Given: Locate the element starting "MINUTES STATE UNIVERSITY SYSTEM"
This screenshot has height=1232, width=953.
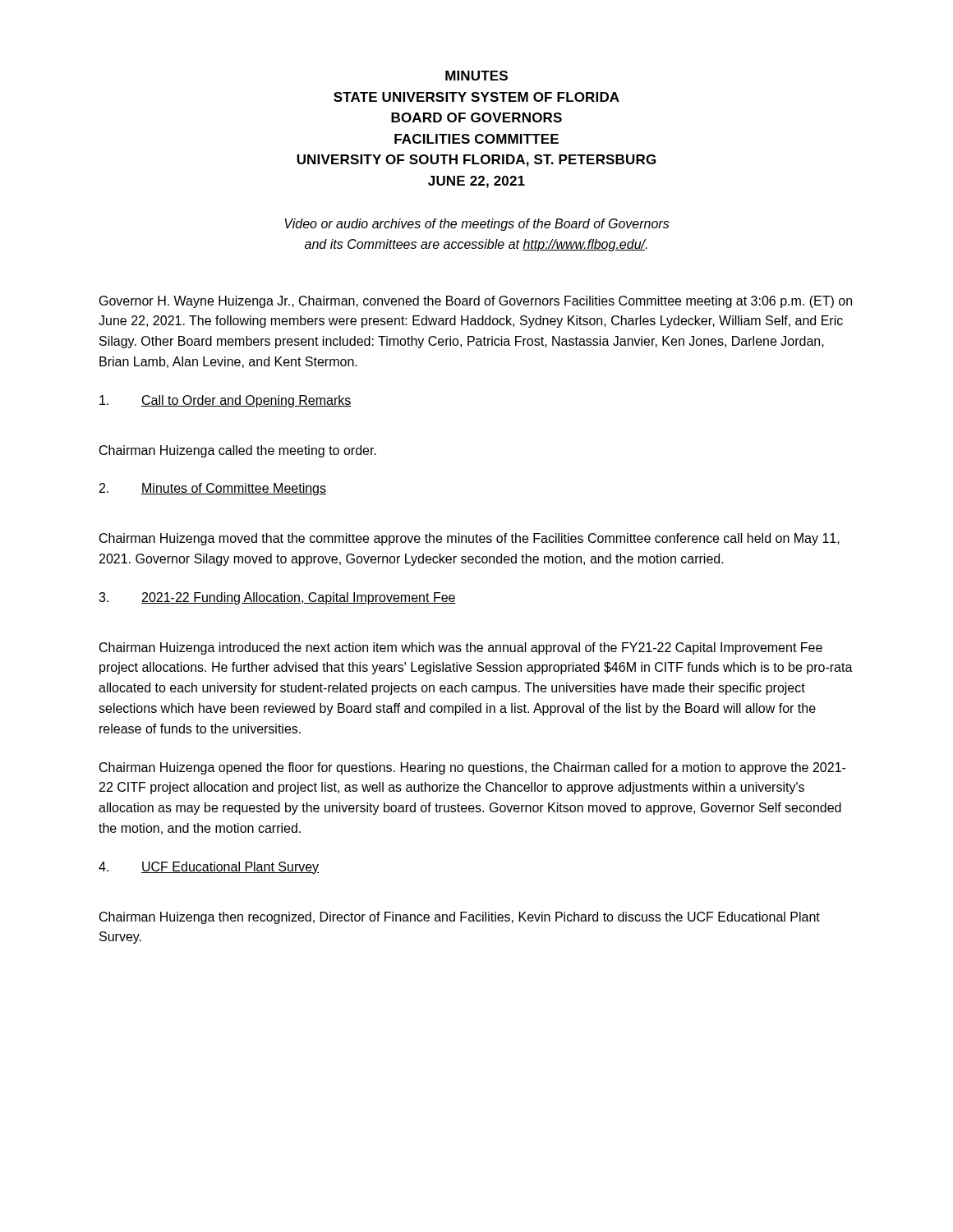Looking at the screenshot, I should [x=476, y=128].
